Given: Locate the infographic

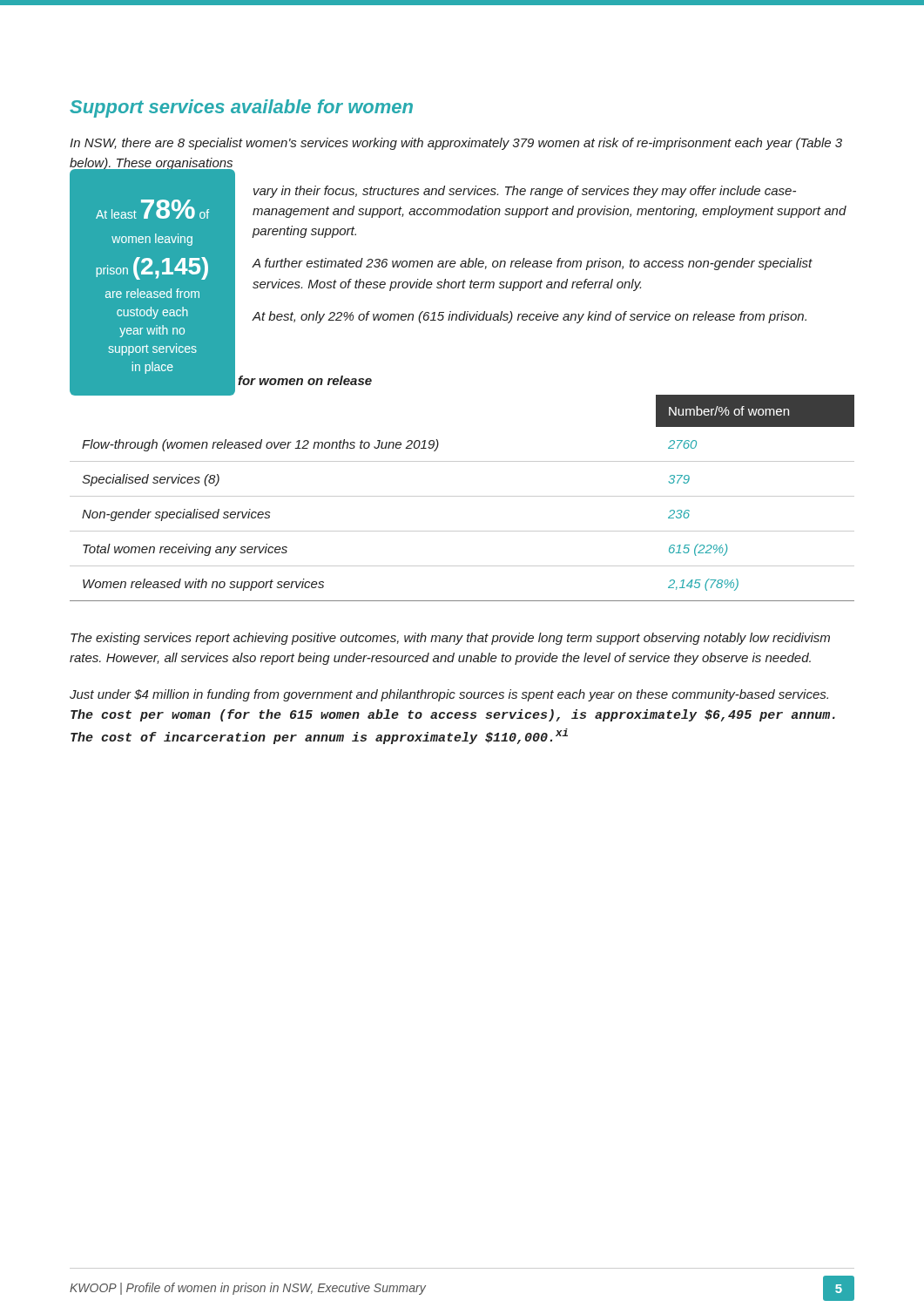Looking at the screenshot, I should click(152, 282).
